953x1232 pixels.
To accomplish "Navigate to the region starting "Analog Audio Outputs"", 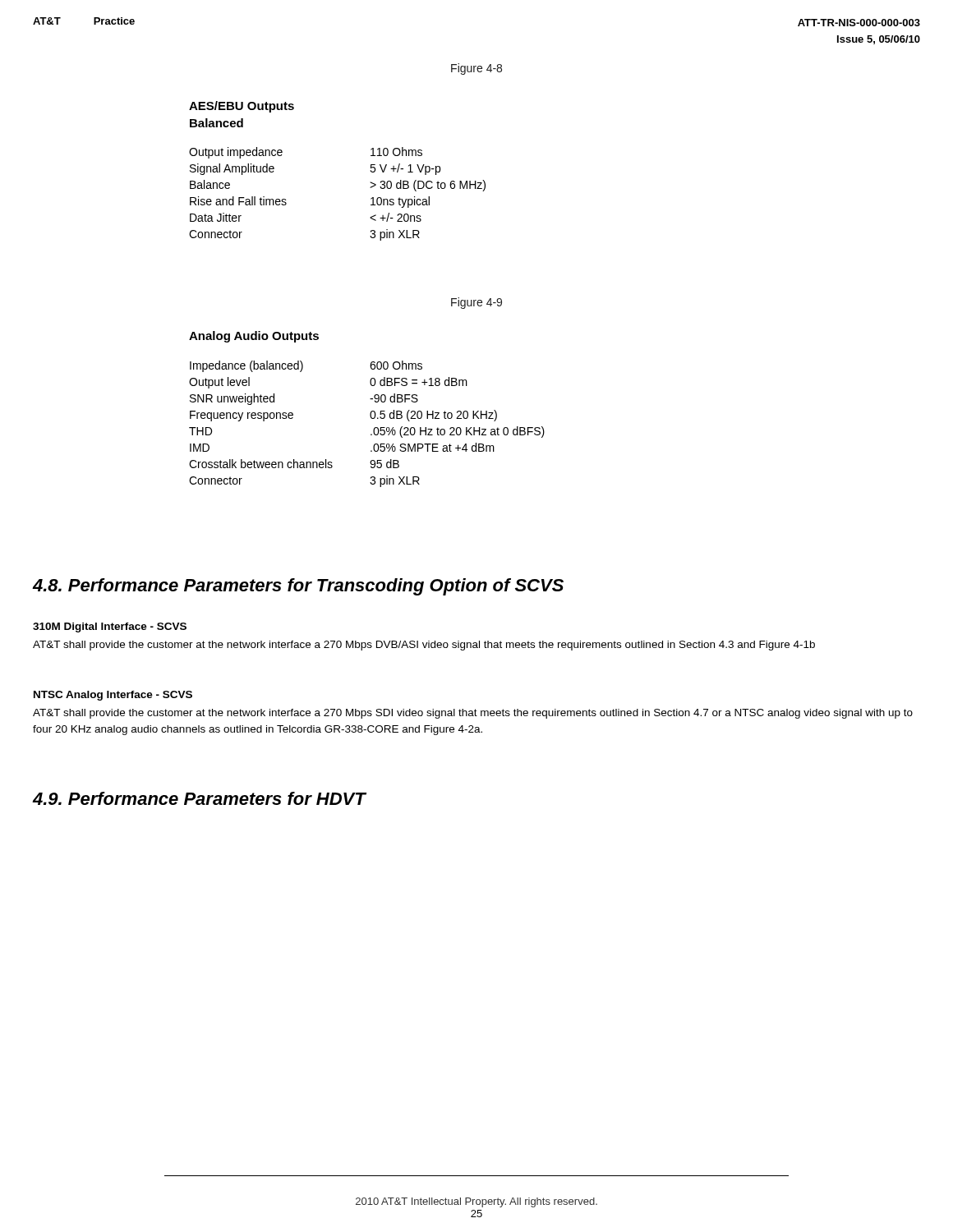I will 254,336.
